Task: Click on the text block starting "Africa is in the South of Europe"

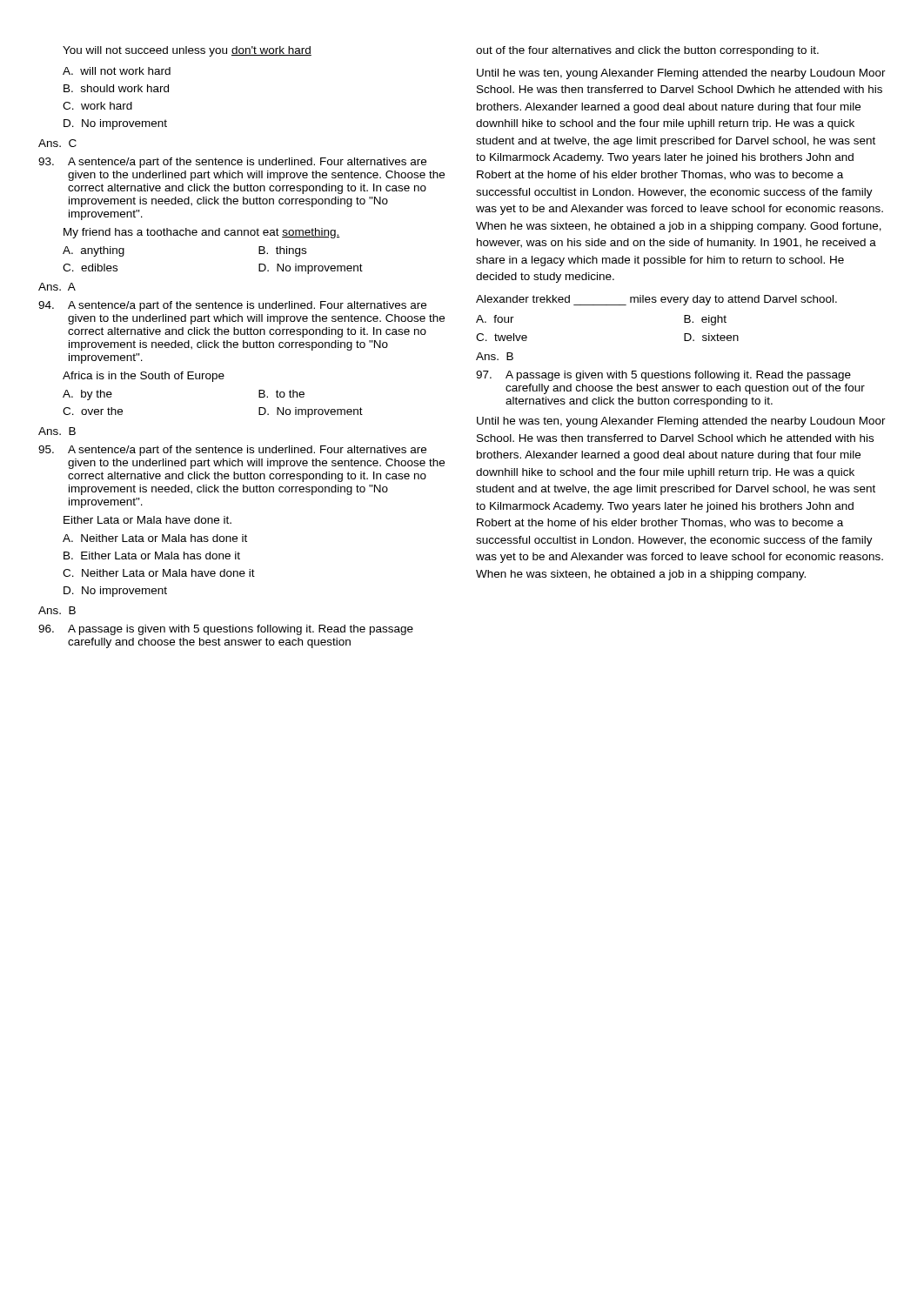Action: tap(144, 375)
